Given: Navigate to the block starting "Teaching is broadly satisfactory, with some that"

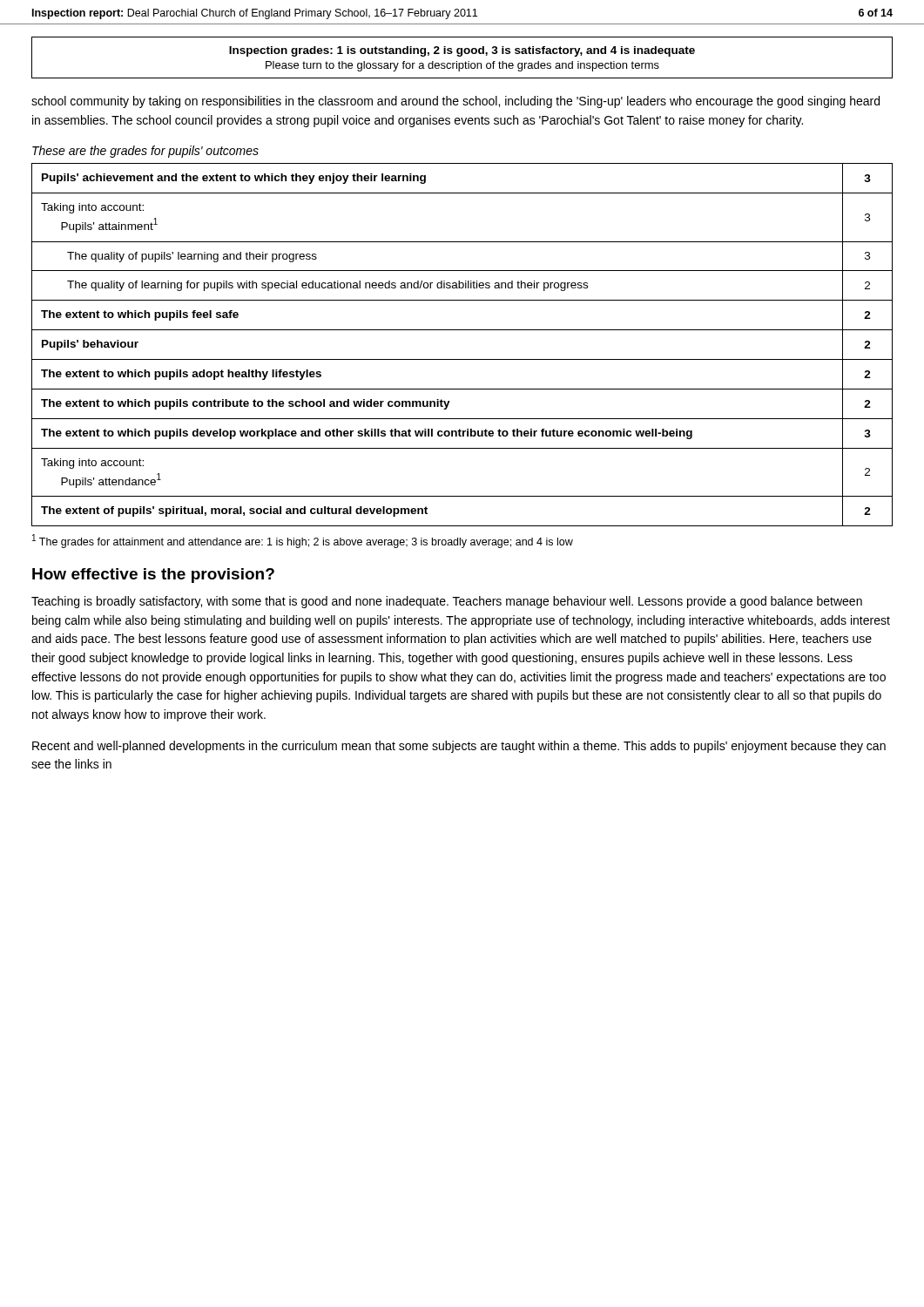Looking at the screenshot, I should tap(461, 658).
